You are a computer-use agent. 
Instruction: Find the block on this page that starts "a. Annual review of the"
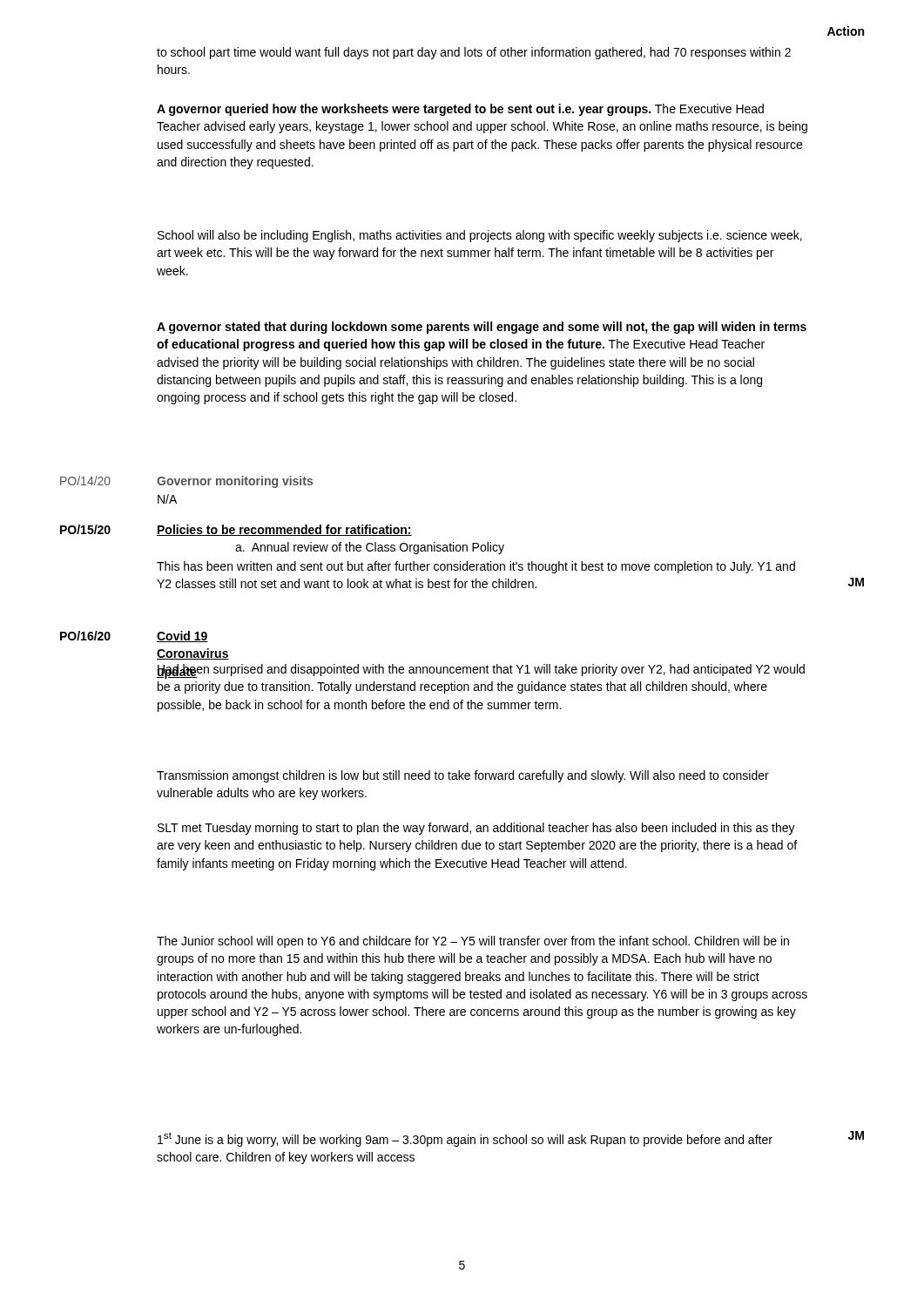pyautogui.click(x=370, y=547)
